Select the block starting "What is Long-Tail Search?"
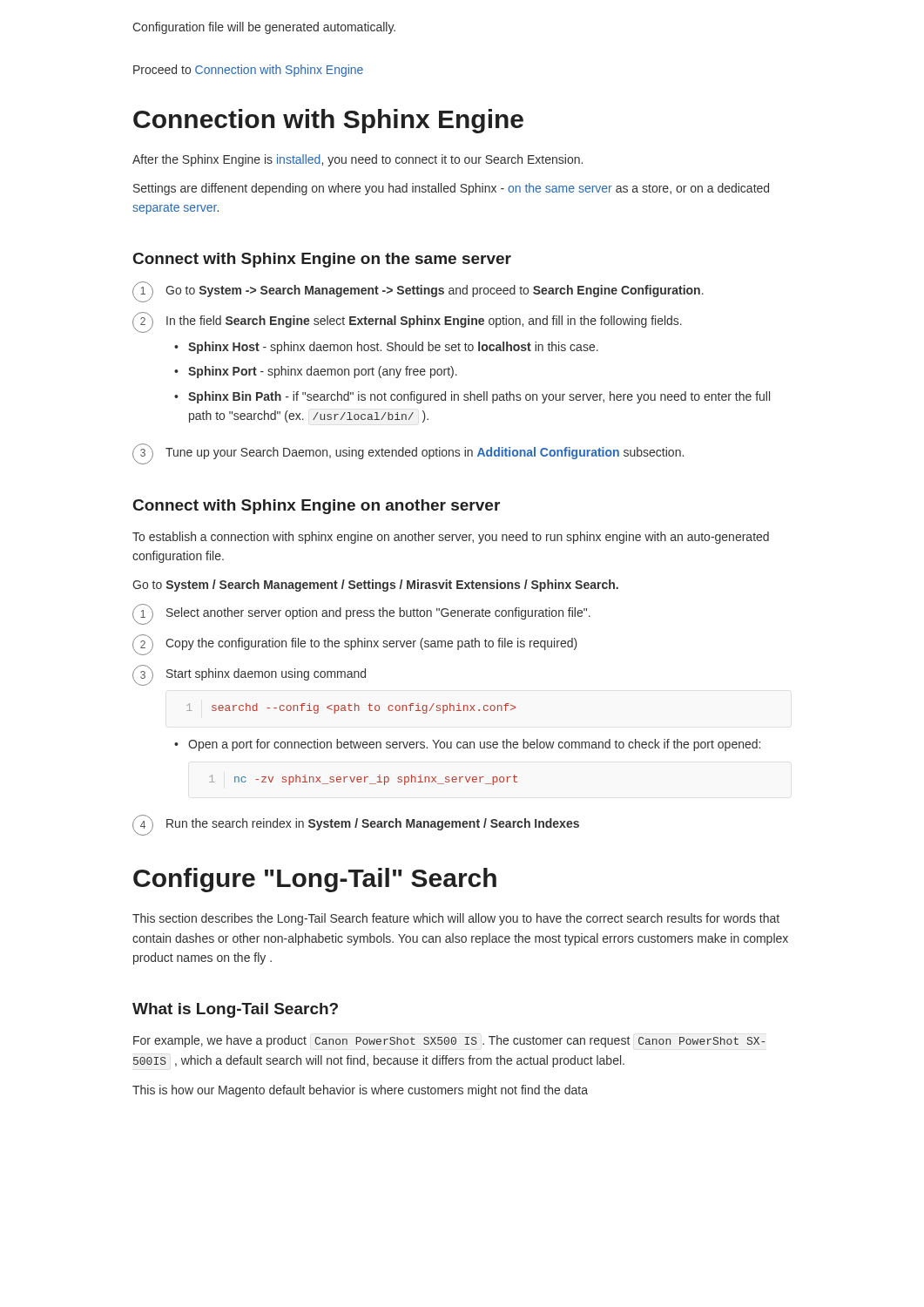 point(235,1010)
